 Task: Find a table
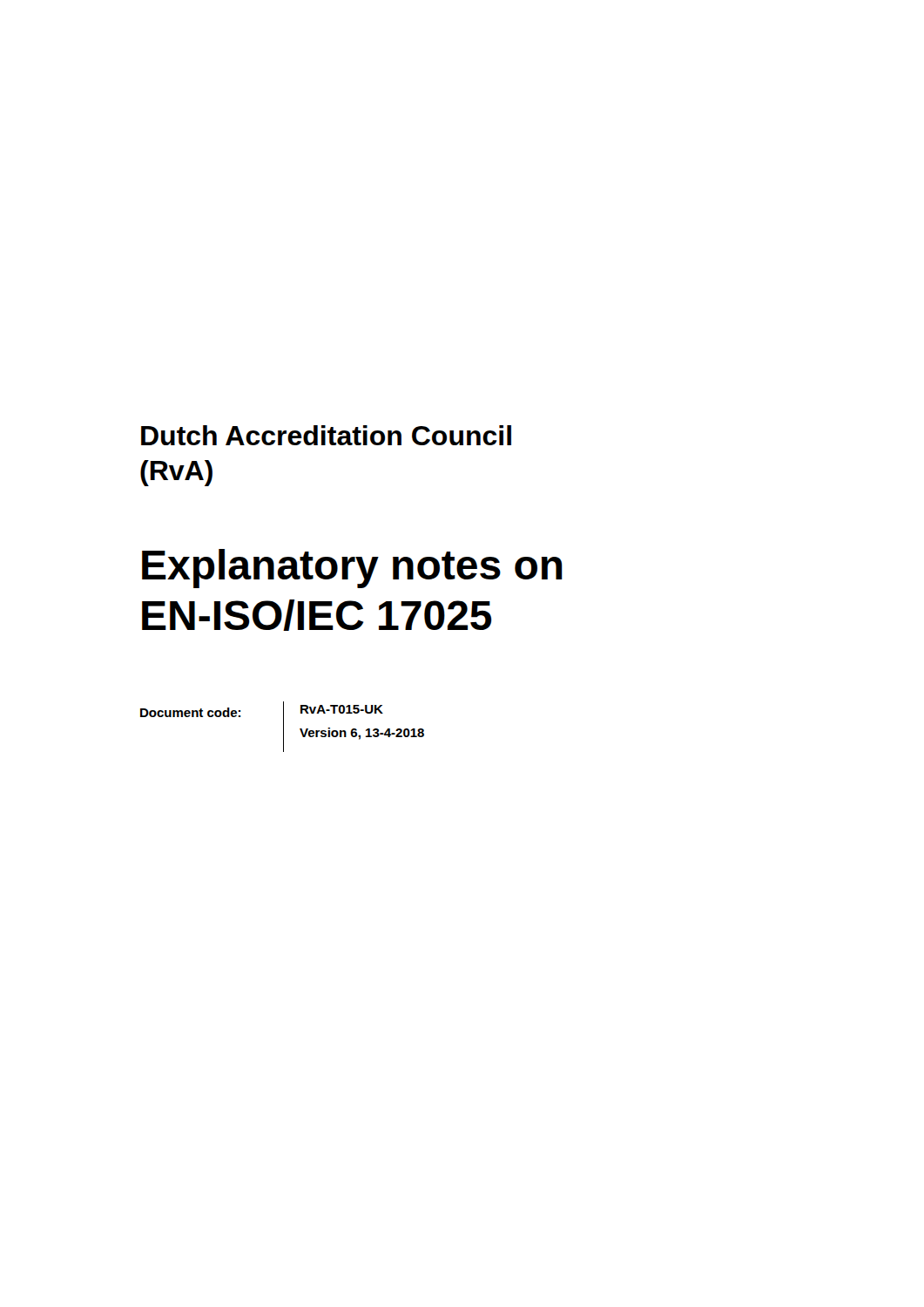point(444,727)
